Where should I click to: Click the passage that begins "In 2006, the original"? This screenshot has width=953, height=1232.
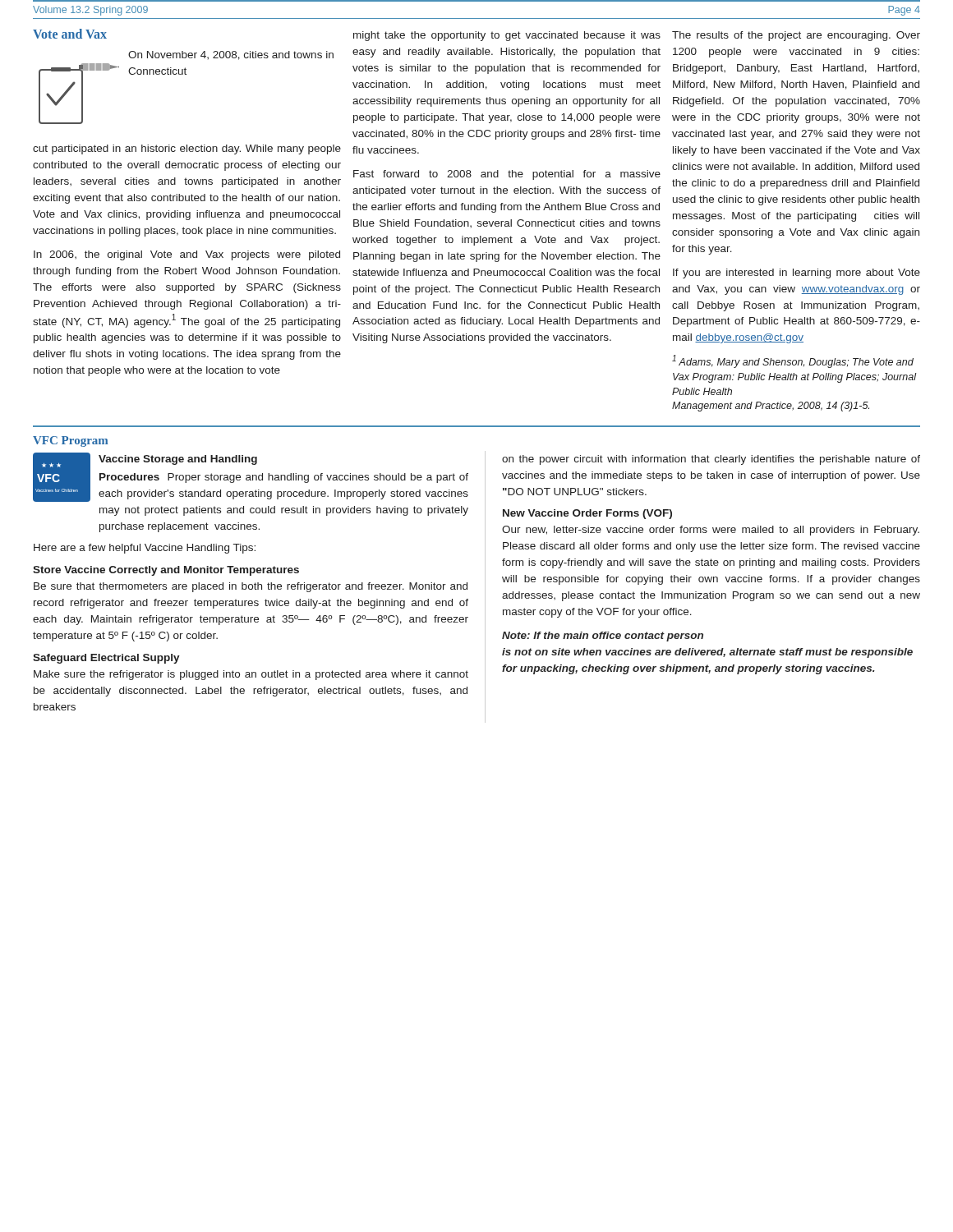187,312
